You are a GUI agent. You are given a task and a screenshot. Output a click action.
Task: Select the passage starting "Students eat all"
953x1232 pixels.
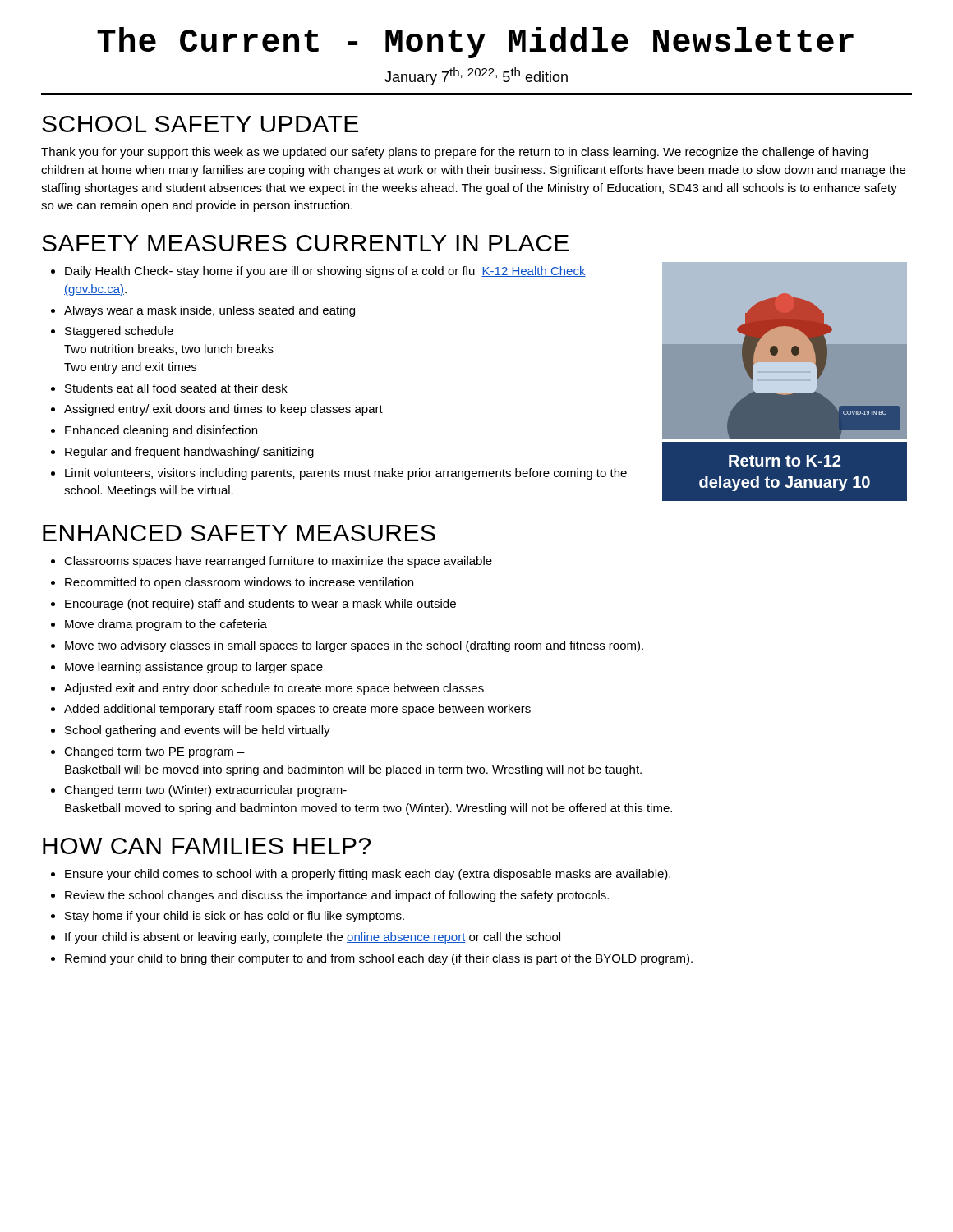click(x=176, y=388)
